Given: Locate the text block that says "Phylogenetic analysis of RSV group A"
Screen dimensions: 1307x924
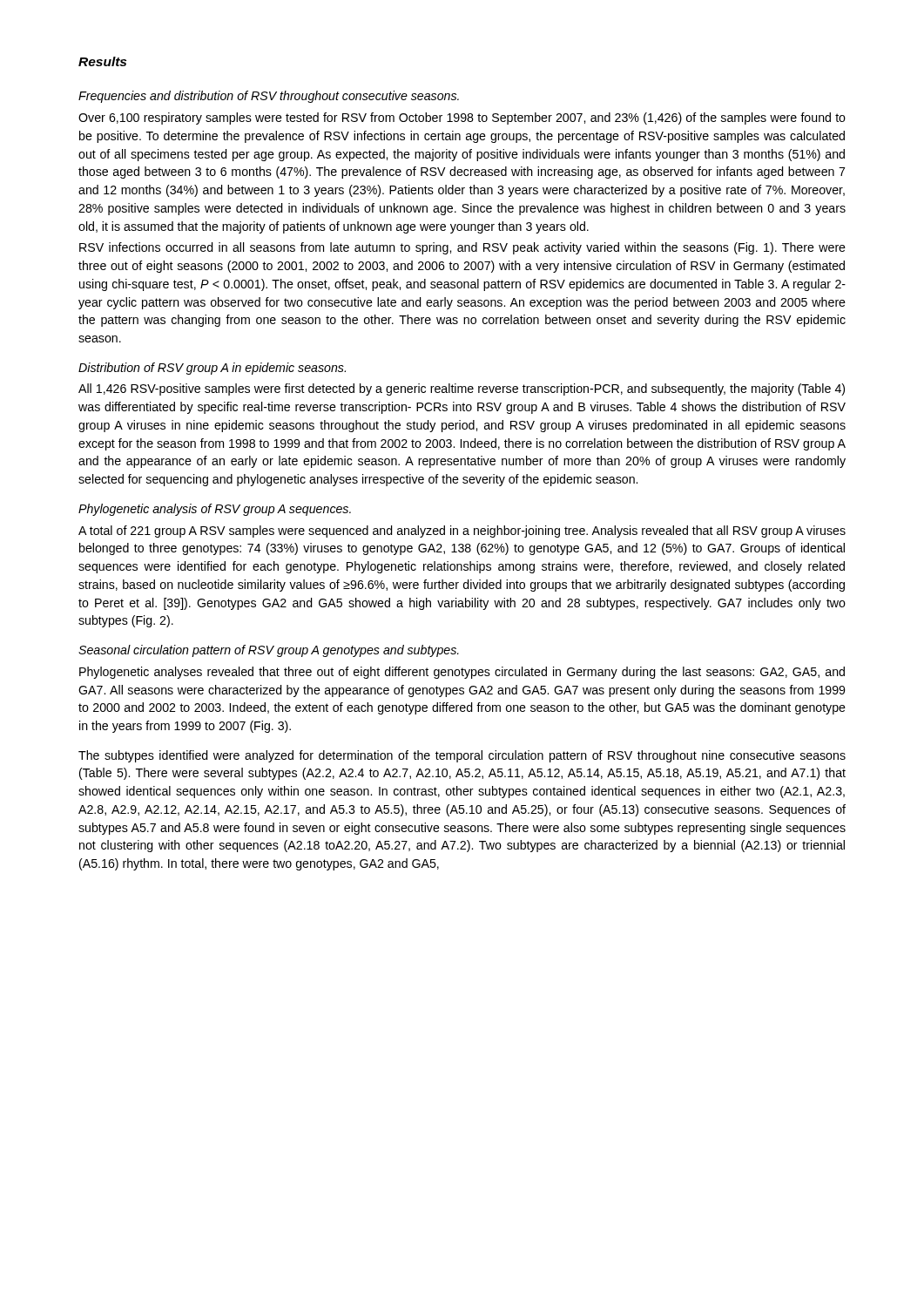Looking at the screenshot, I should click(462, 564).
